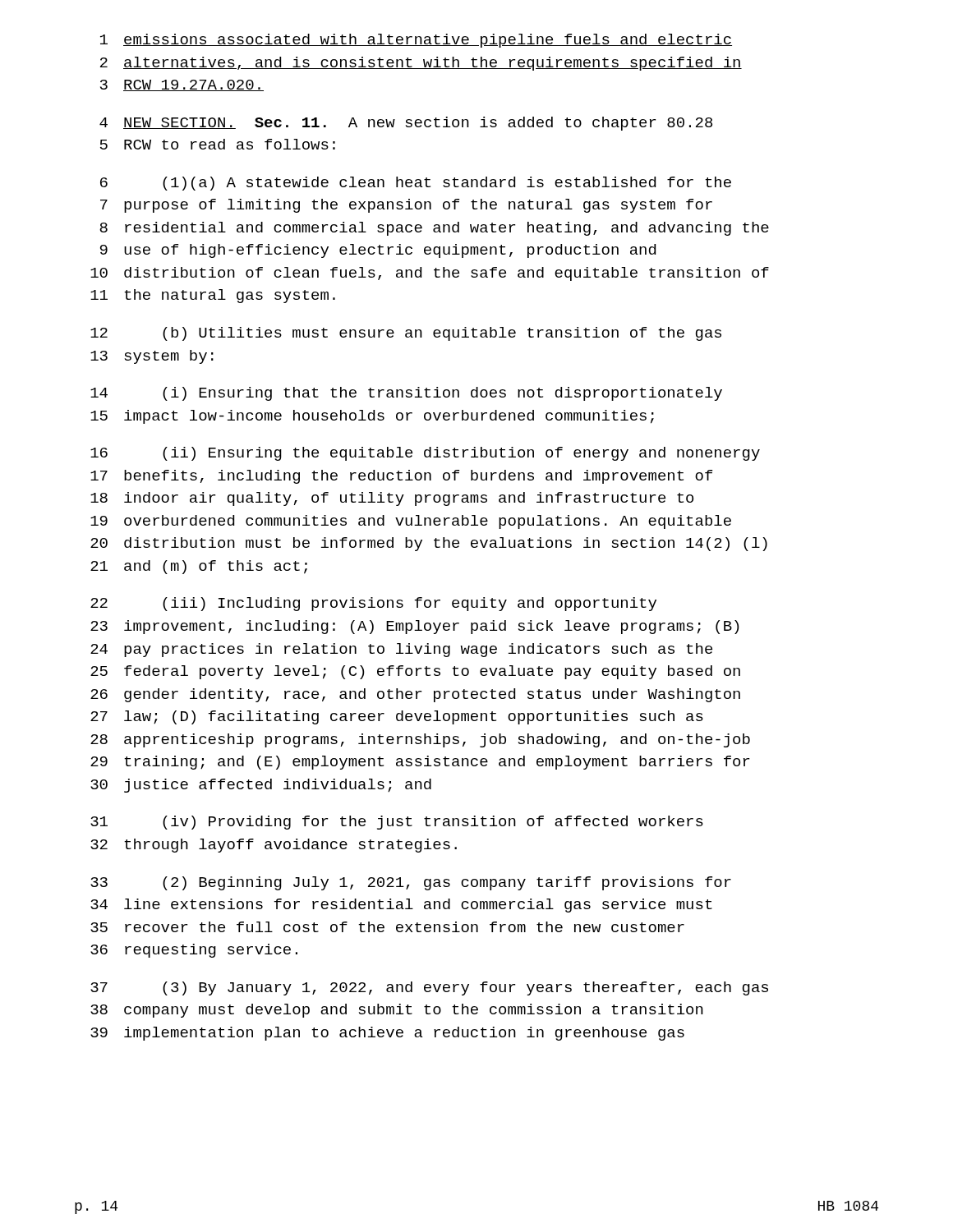Click on the text starting "14 (i) Ensuring that the transition does"

476,394
